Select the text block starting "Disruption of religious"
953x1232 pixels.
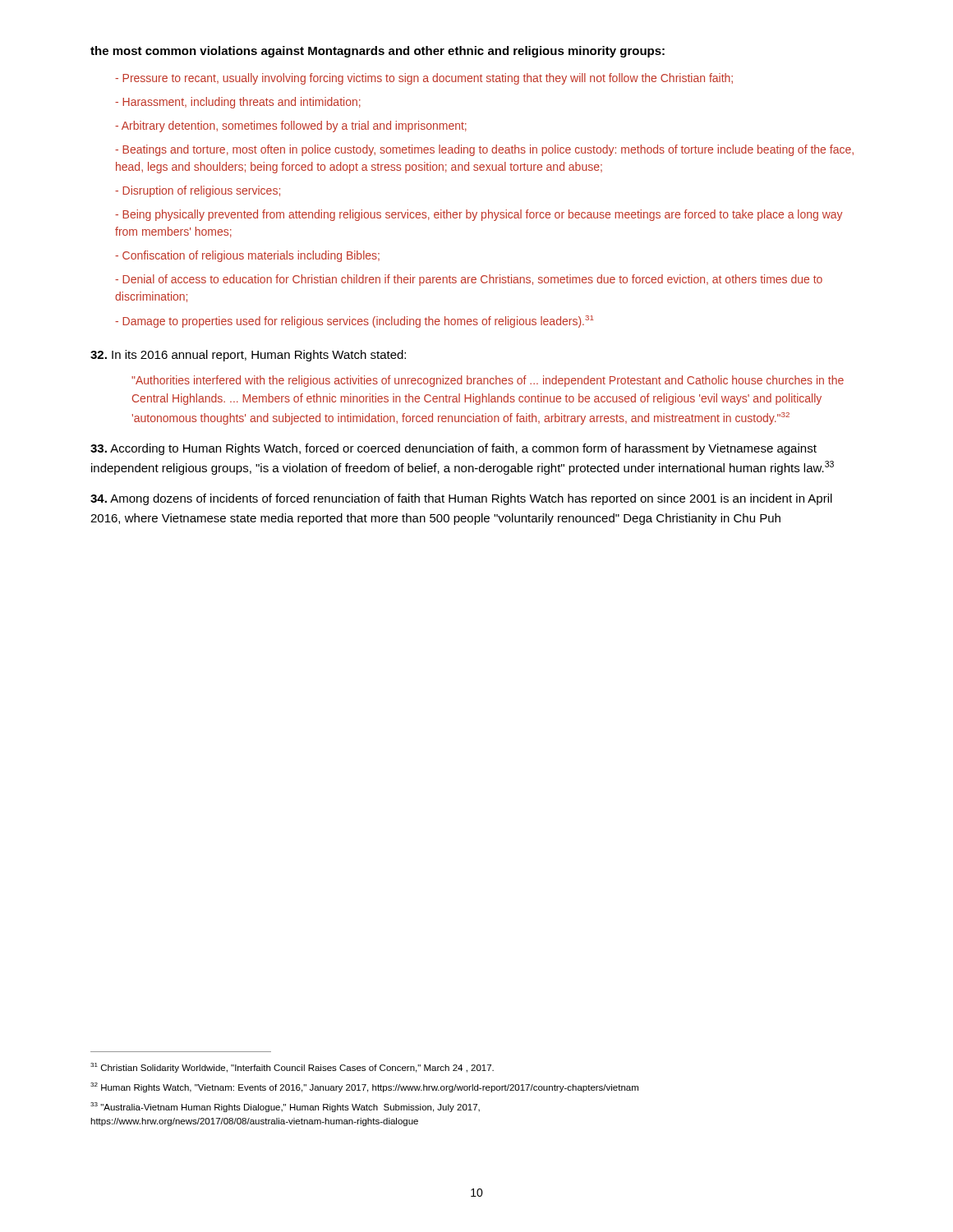(198, 191)
